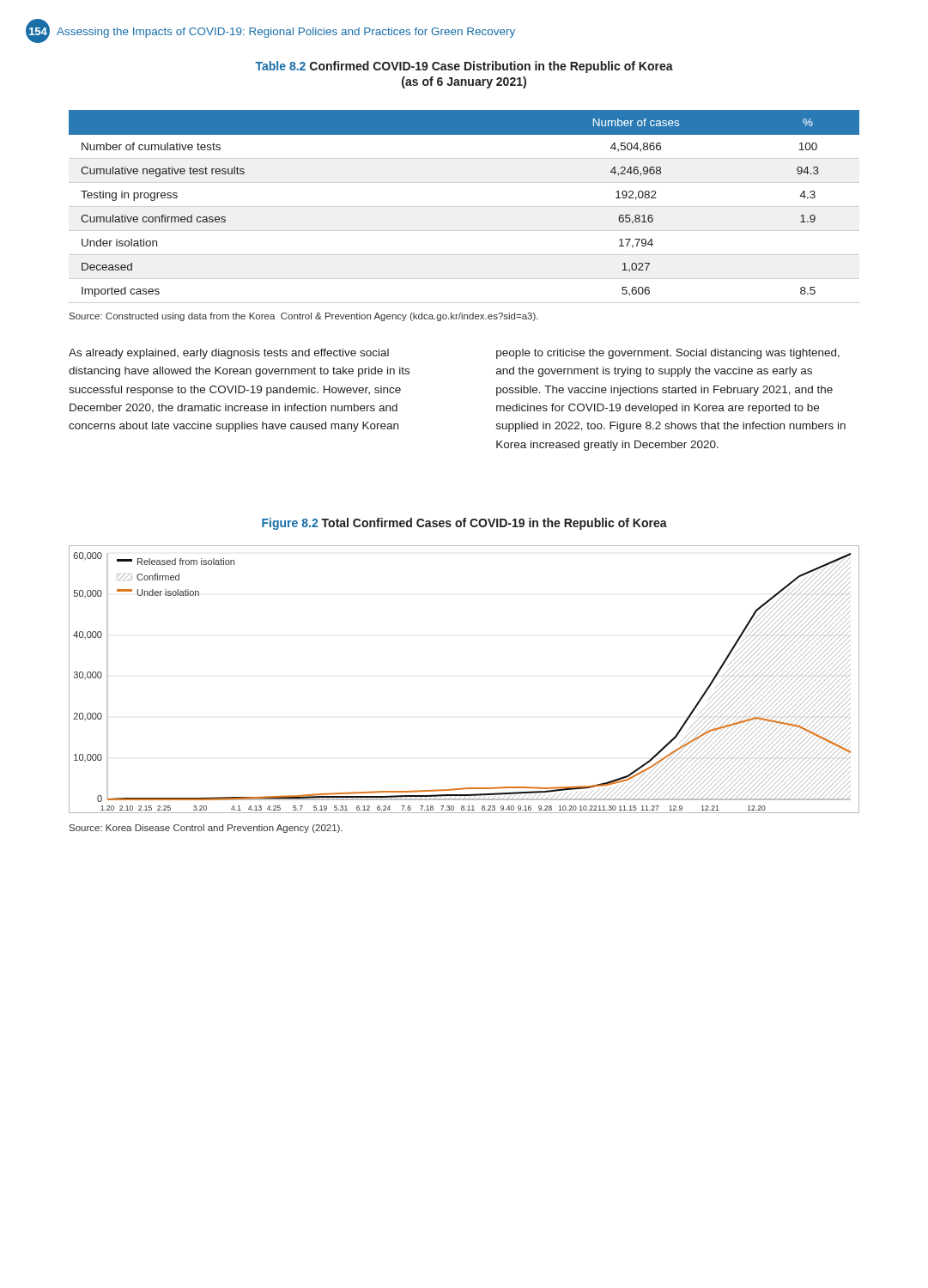
Task: Locate the caption that says "Figure 8.2 Total"
Action: pos(464,523)
